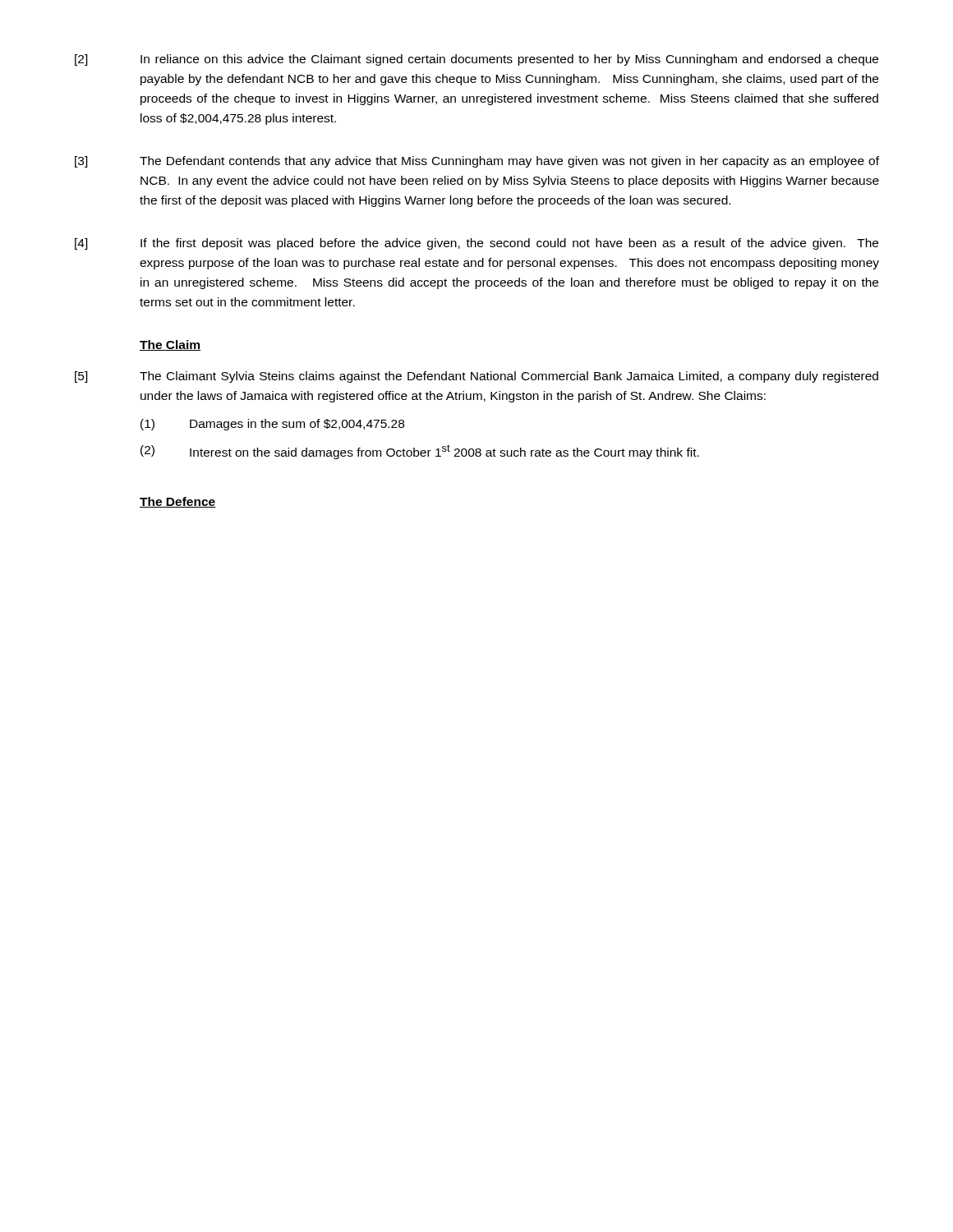Select the passage starting "The Defence"
The width and height of the screenshot is (953, 1232).
178,502
